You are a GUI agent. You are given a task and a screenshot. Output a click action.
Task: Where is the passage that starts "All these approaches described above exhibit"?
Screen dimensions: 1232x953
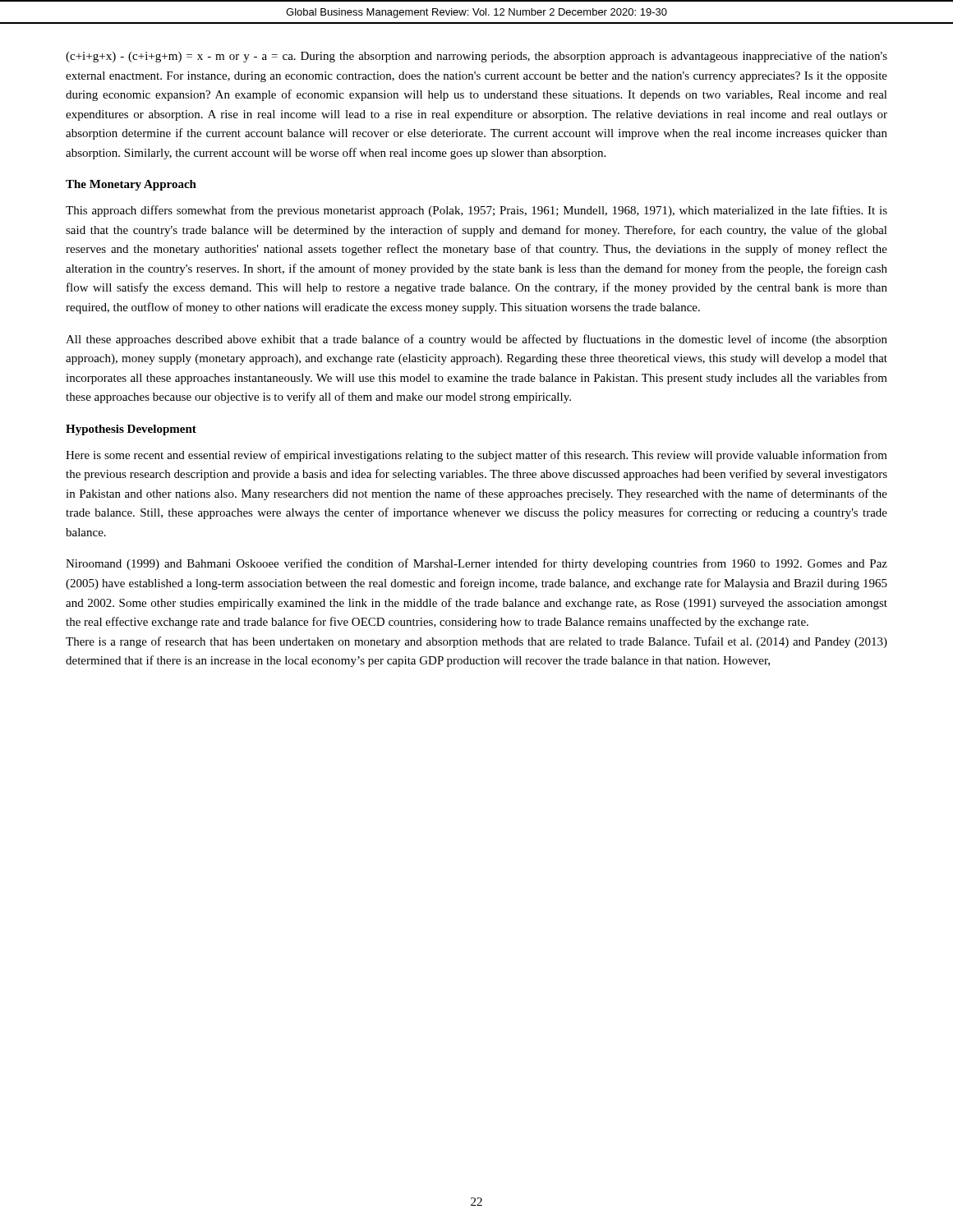(x=476, y=368)
